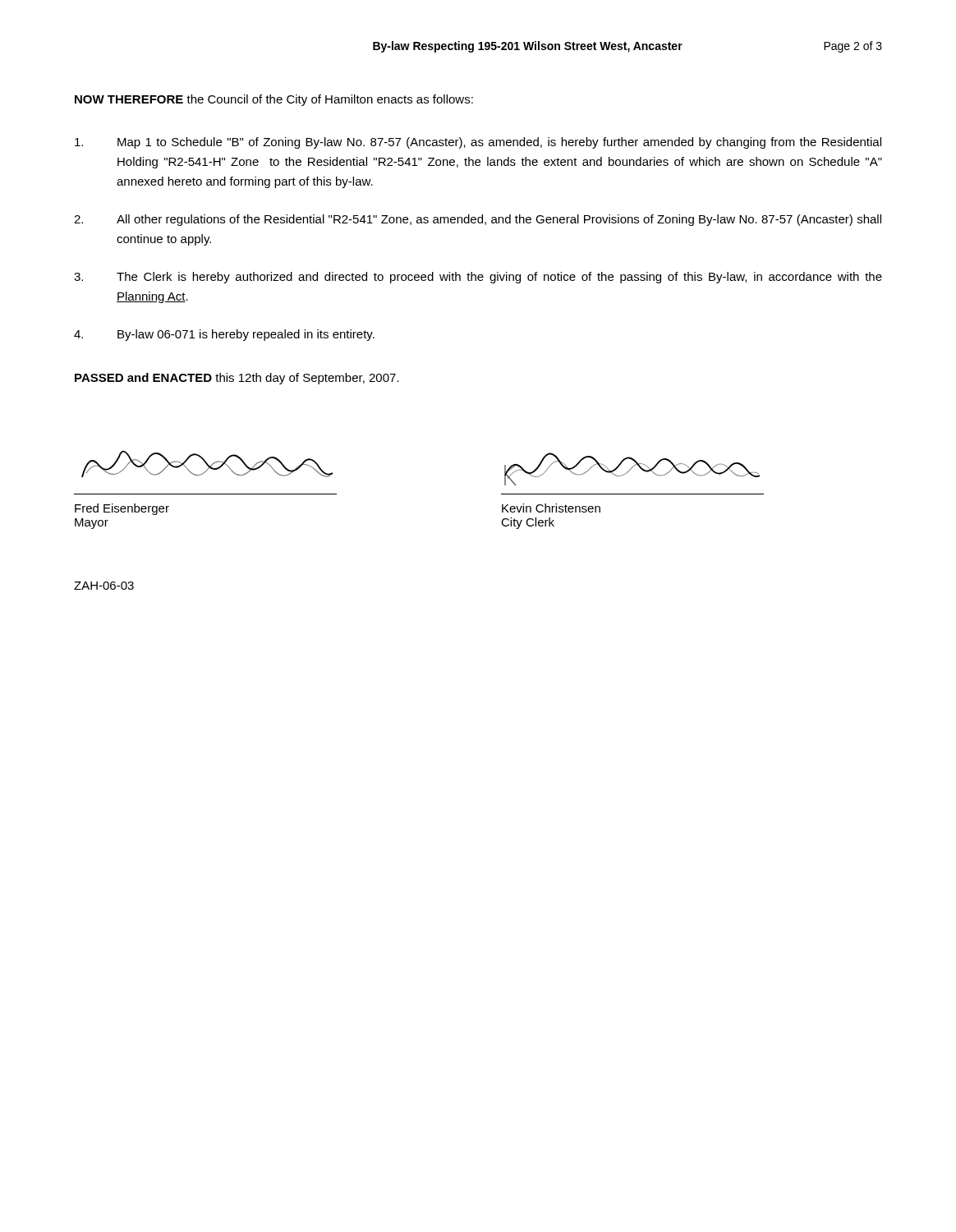Screen dimensions: 1232x956
Task: Point to the block beginning "NOW THEREFORE the"
Action: tap(274, 99)
